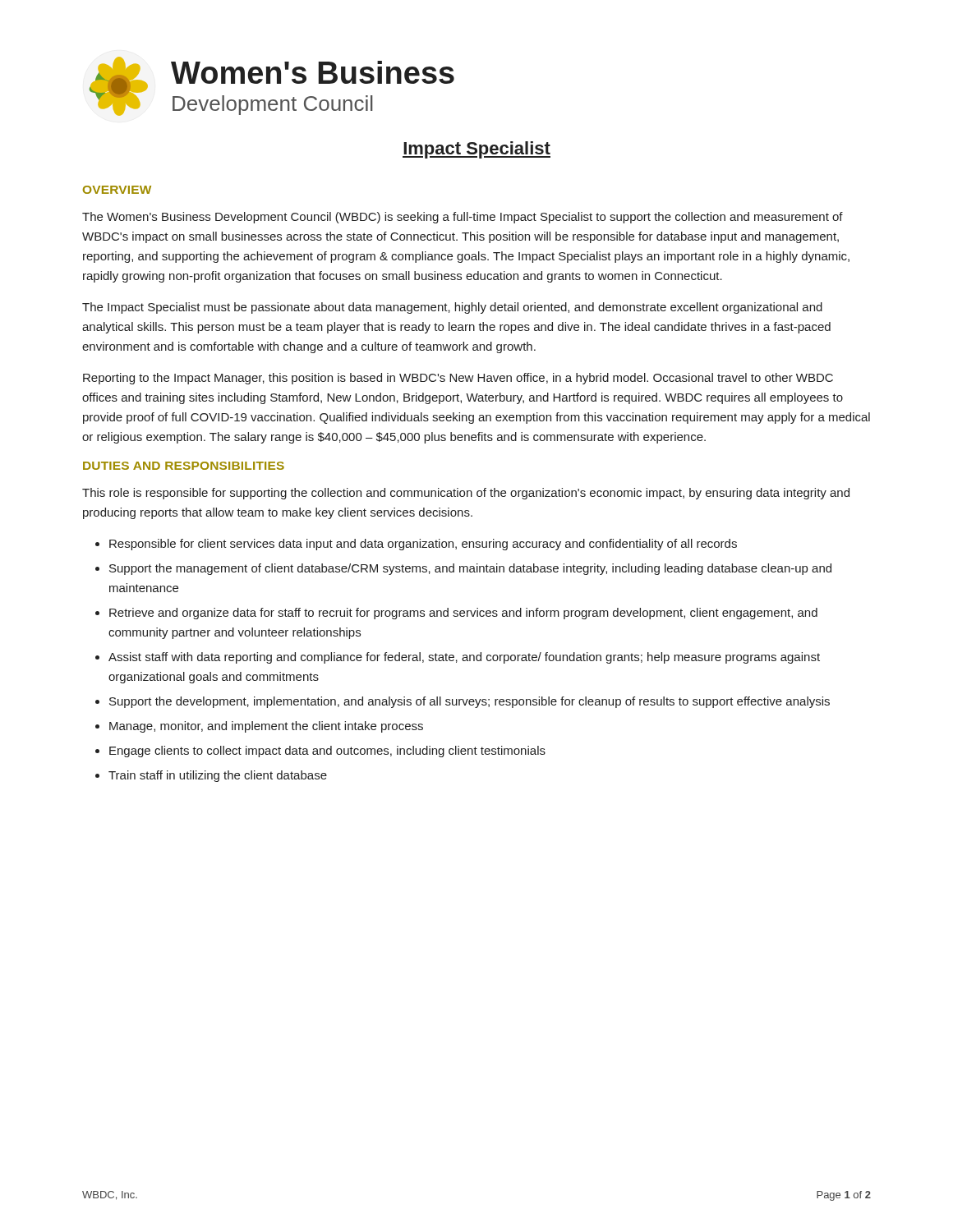Find the list item with the text "Support the management of client database/CRM systems, and"
The height and width of the screenshot is (1232, 953).
pos(470,578)
